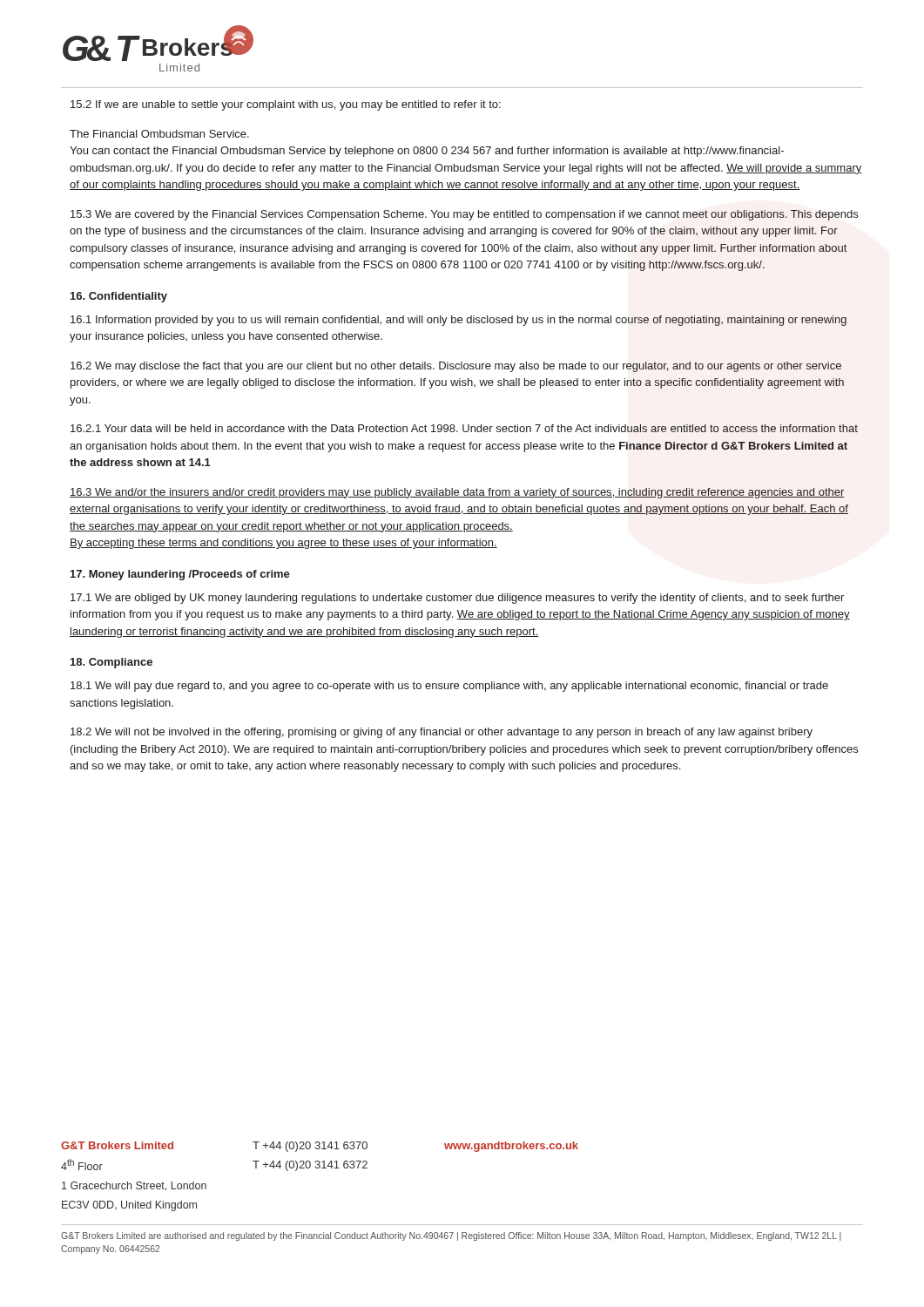Screen dimensions: 1307x924
Task: Find the element starting "17. Money laundering /Proceeds"
Action: [x=180, y=573]
